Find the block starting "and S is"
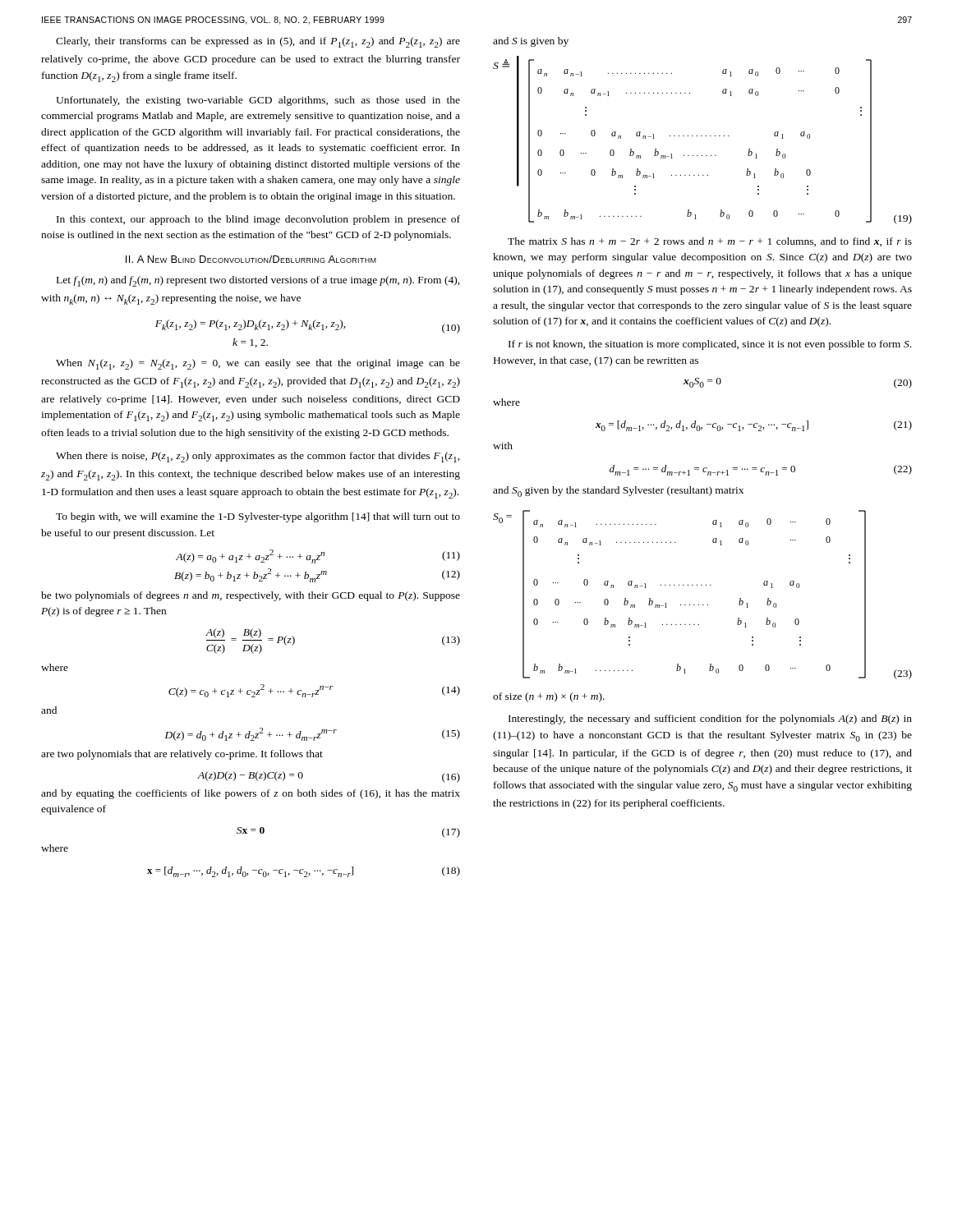 click(x=531, y=42)
